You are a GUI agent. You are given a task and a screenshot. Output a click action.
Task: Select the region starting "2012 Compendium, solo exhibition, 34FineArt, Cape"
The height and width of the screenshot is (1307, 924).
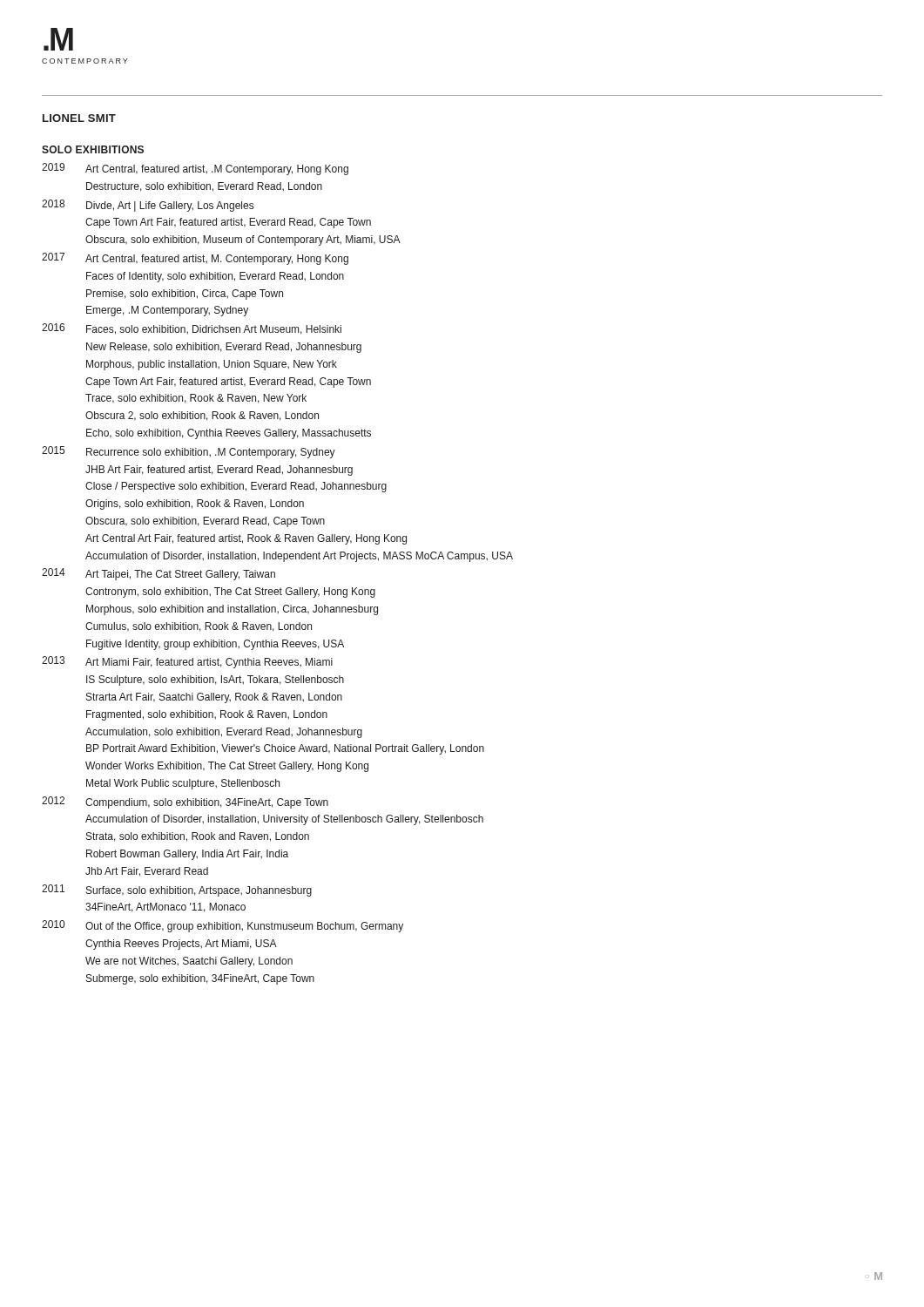click(185, 802)
